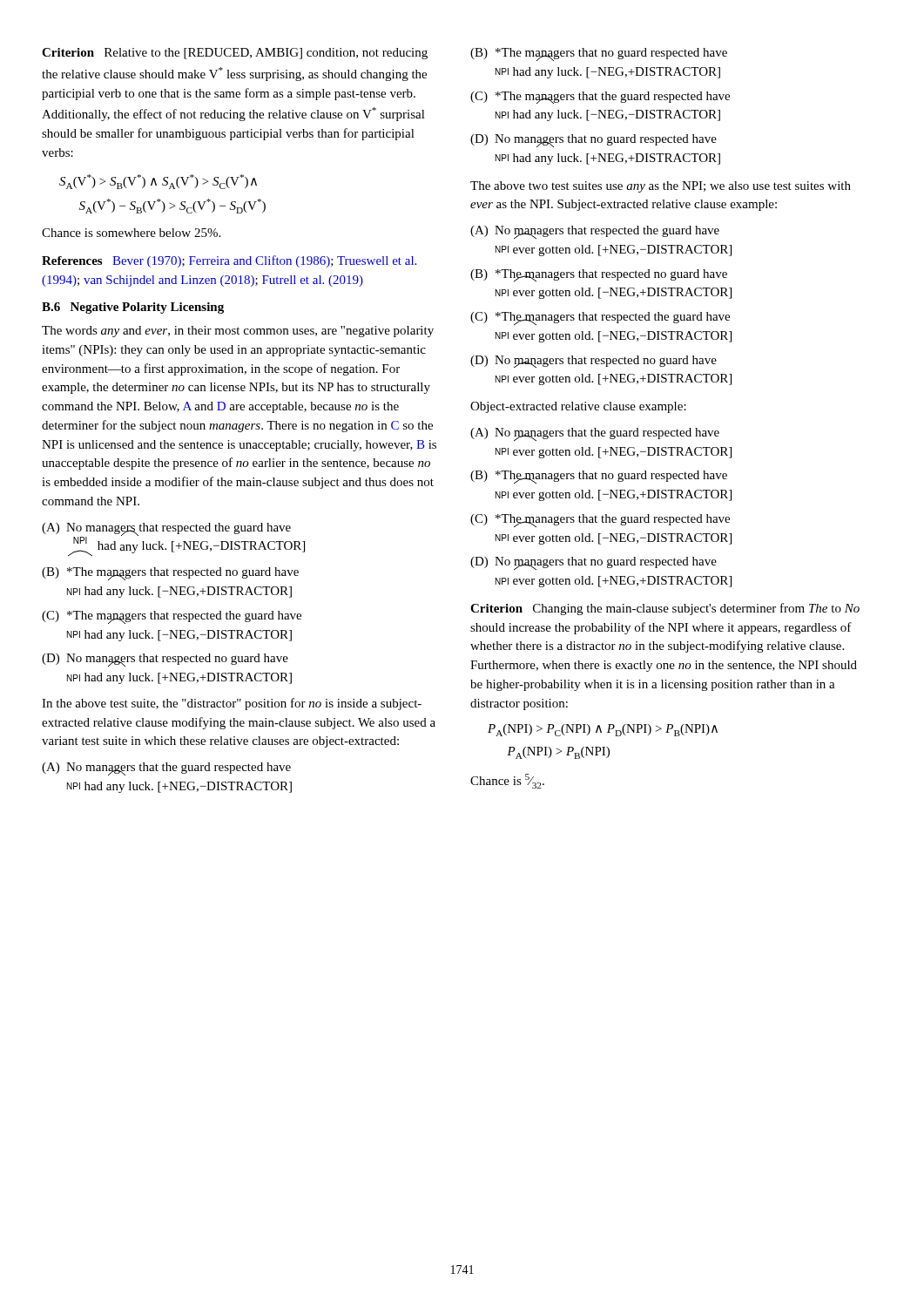Point to the text block starting "Chance is somewhere below 25%."

click(x=132, y=233)
